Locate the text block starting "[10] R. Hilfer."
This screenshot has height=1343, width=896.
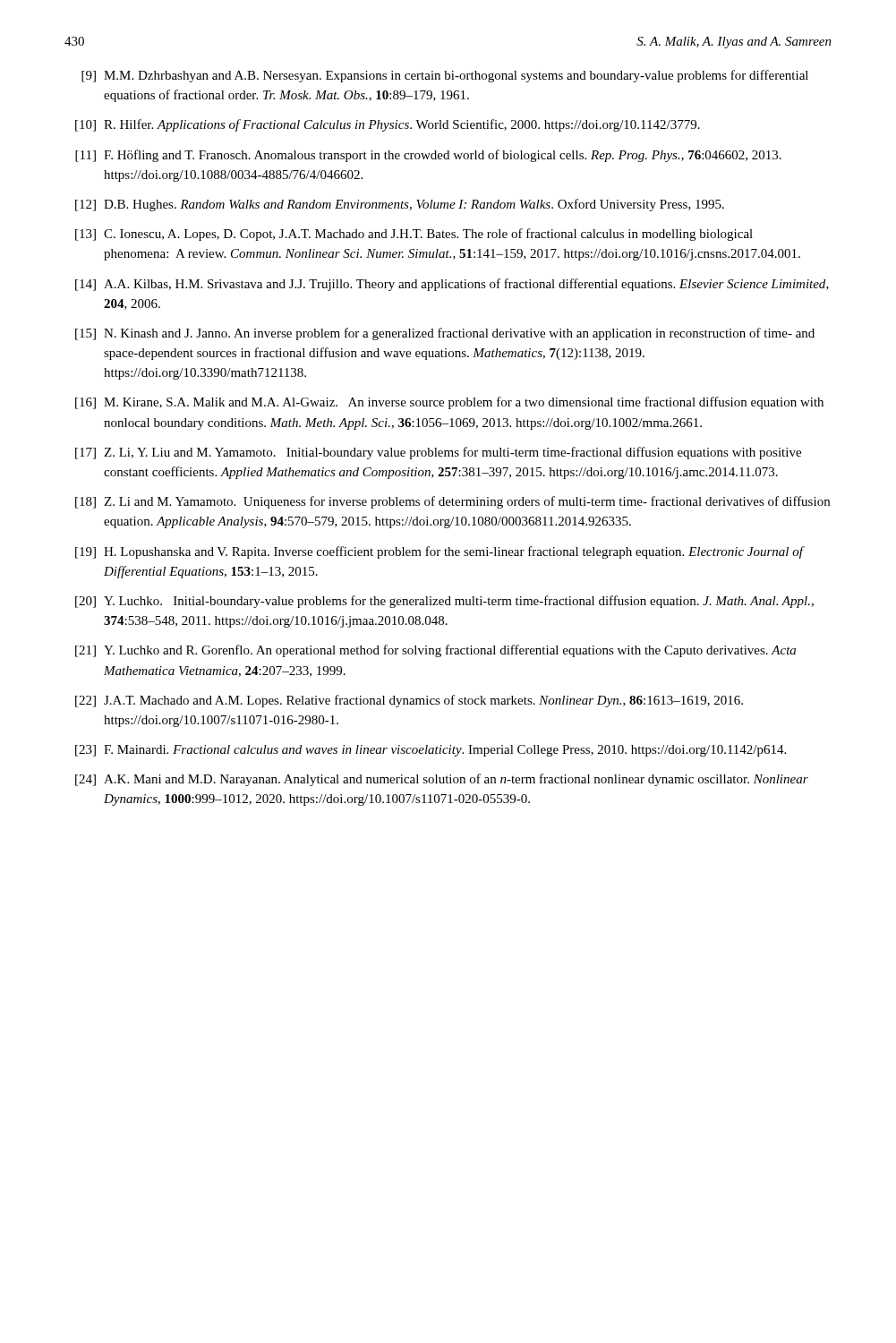click(448, 125)
